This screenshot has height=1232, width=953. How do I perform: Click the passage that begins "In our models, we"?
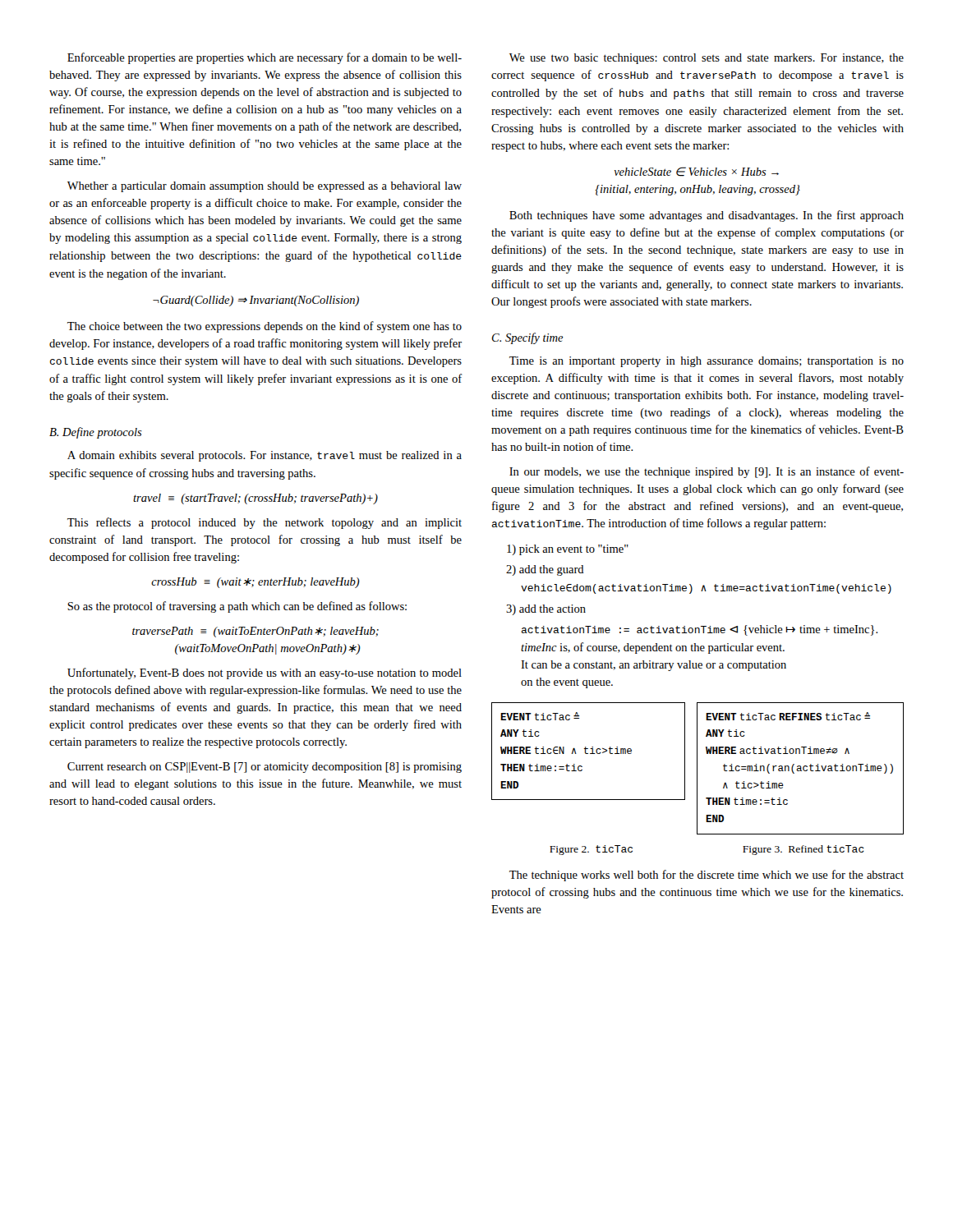click(x=698, y=498)
